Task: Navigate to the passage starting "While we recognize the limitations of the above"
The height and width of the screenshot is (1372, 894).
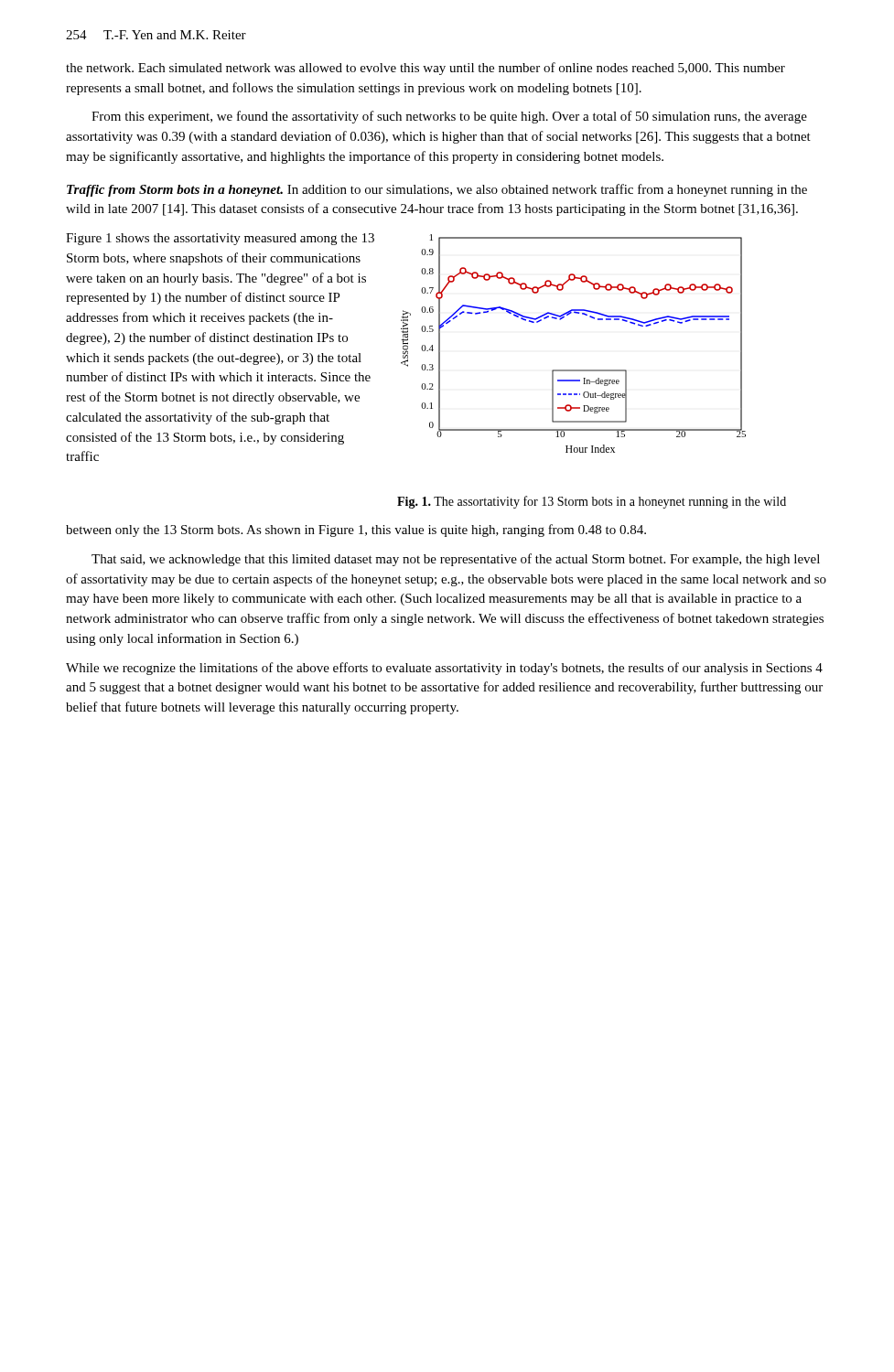Action: [447, 688]
